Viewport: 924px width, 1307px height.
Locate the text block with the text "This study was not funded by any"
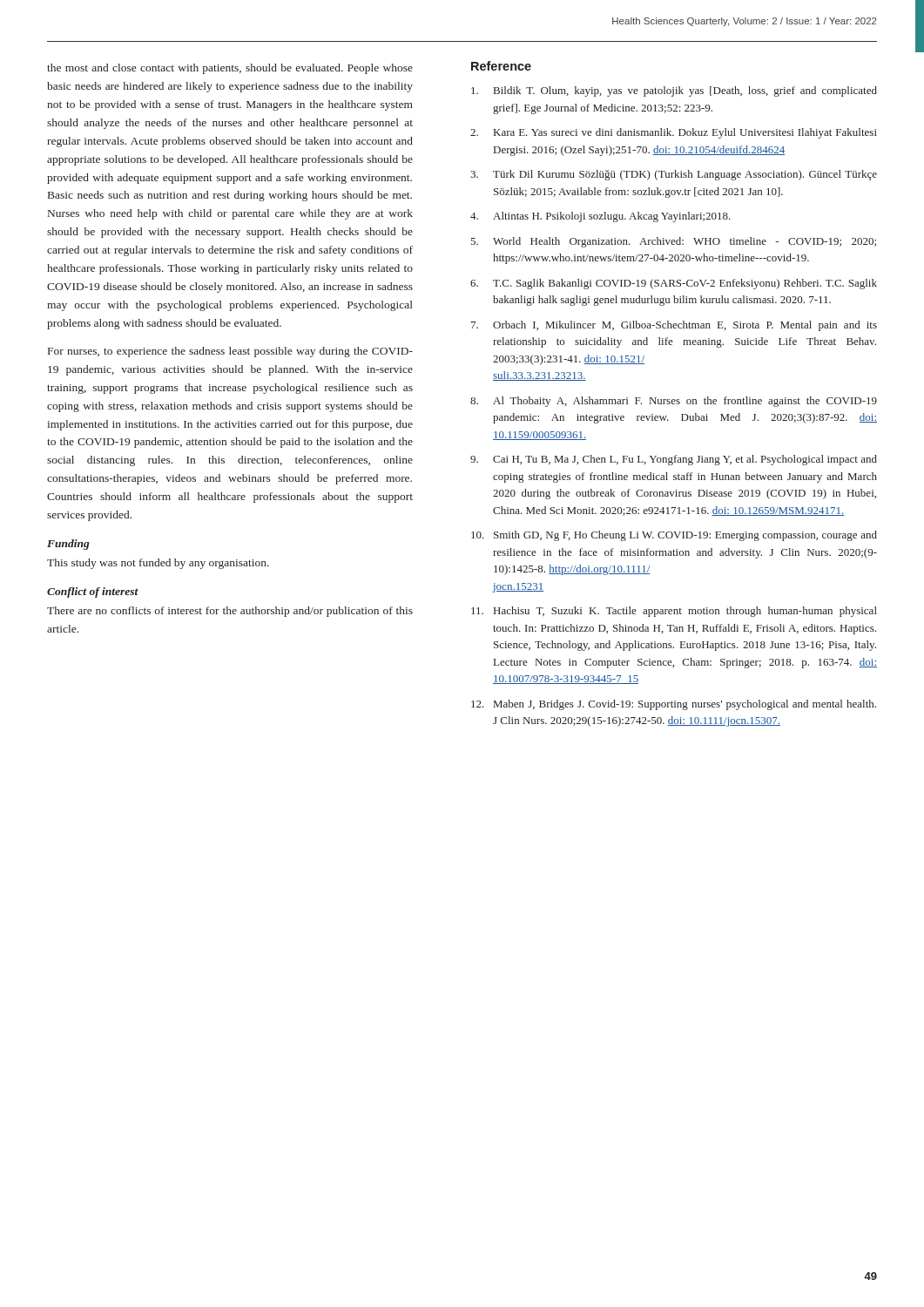pos(230,563)
